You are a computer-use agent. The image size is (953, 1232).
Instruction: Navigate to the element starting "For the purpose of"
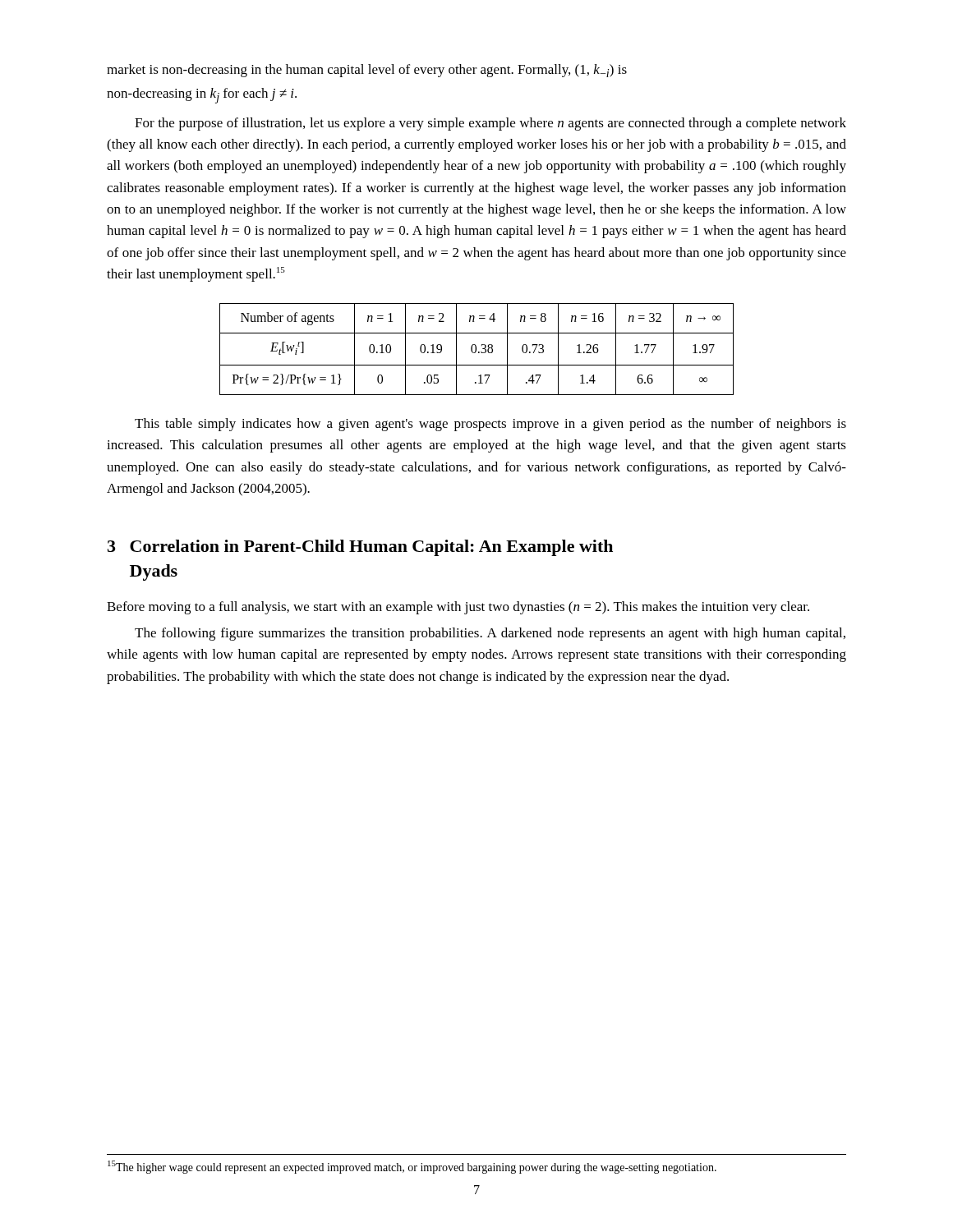476,199
